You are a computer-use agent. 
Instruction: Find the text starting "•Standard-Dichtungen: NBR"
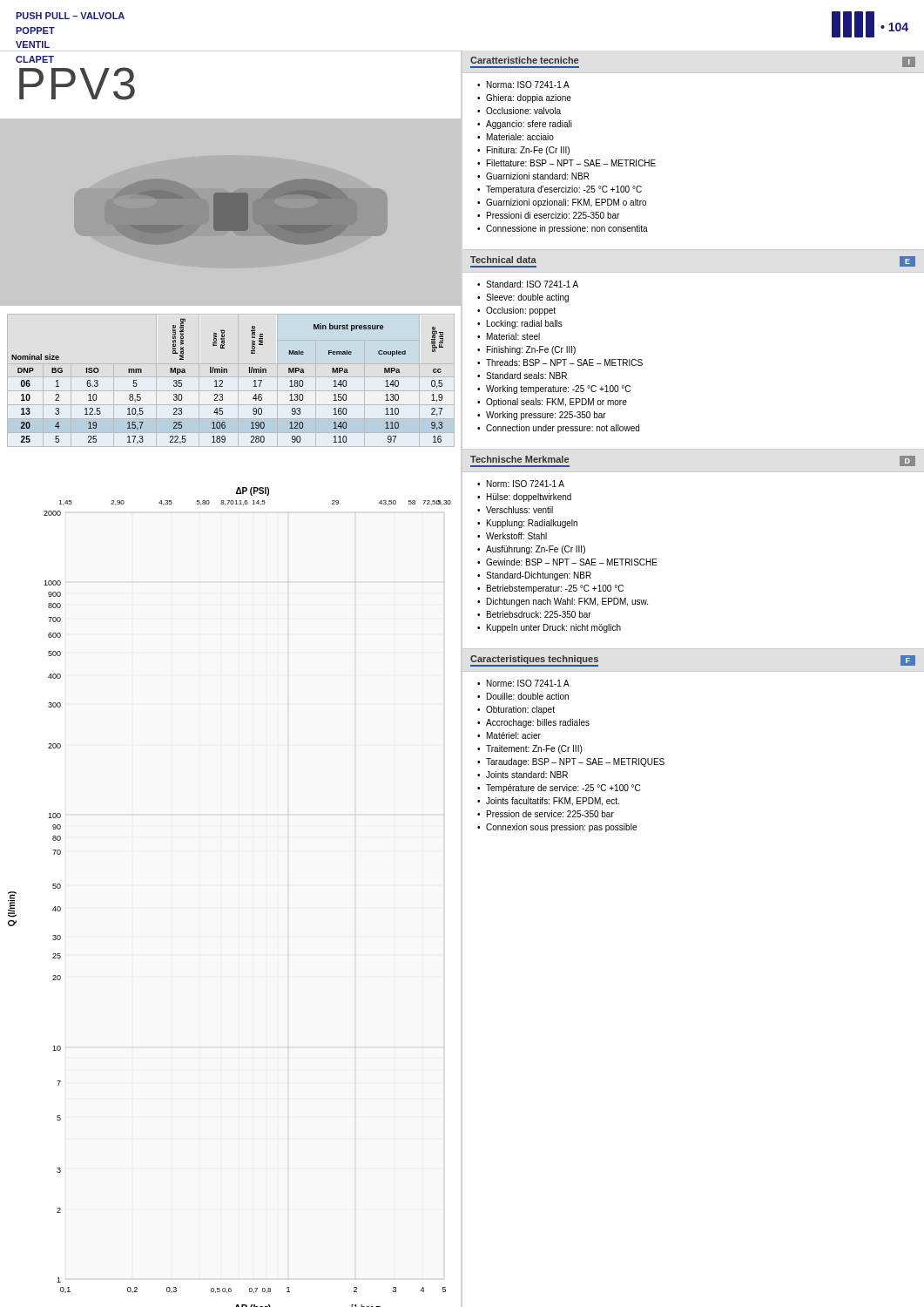point(539,575)
